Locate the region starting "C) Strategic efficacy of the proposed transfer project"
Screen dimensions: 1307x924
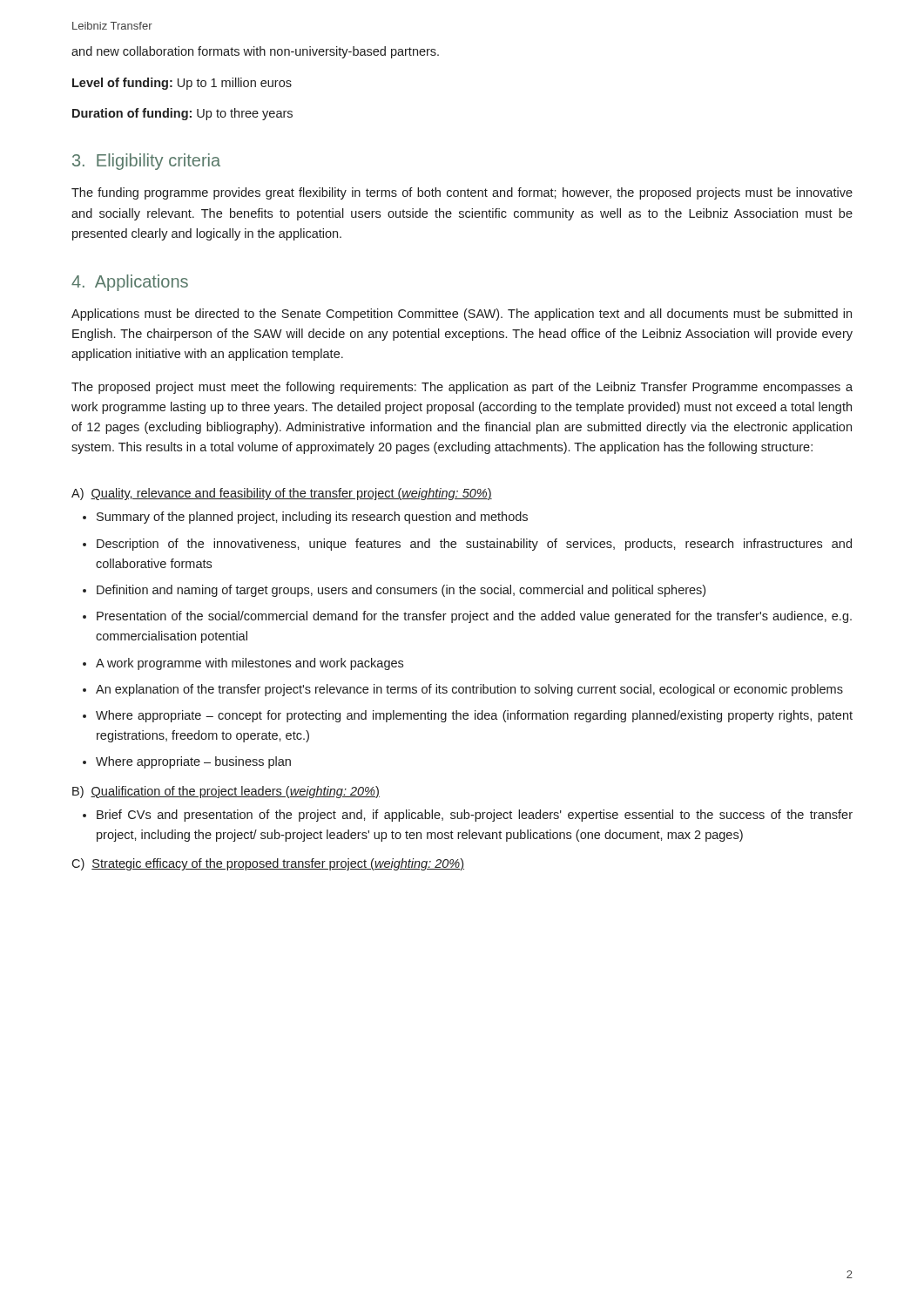tap(268, 864)
